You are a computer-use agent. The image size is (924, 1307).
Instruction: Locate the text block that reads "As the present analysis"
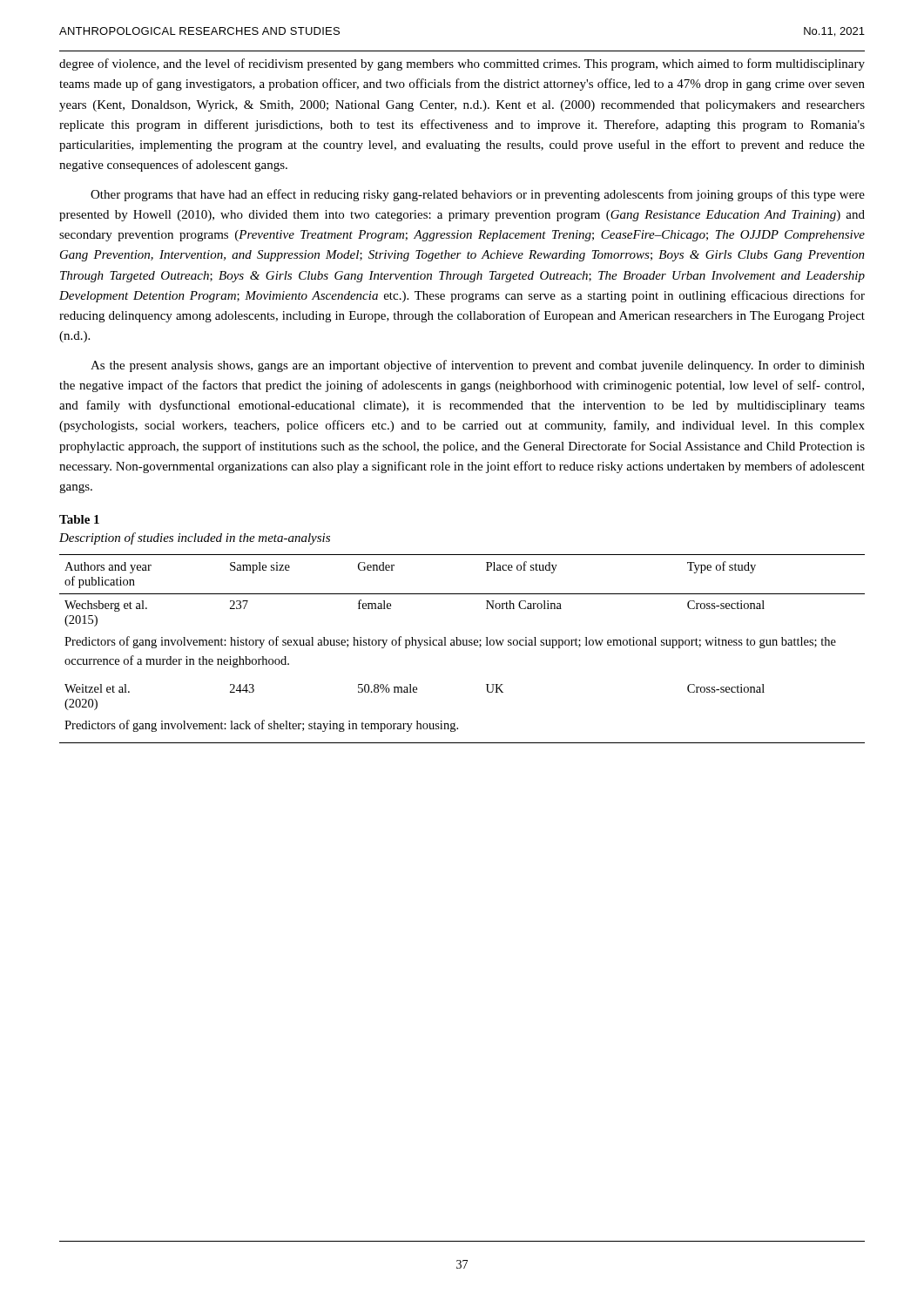click(x=462, y=425)
